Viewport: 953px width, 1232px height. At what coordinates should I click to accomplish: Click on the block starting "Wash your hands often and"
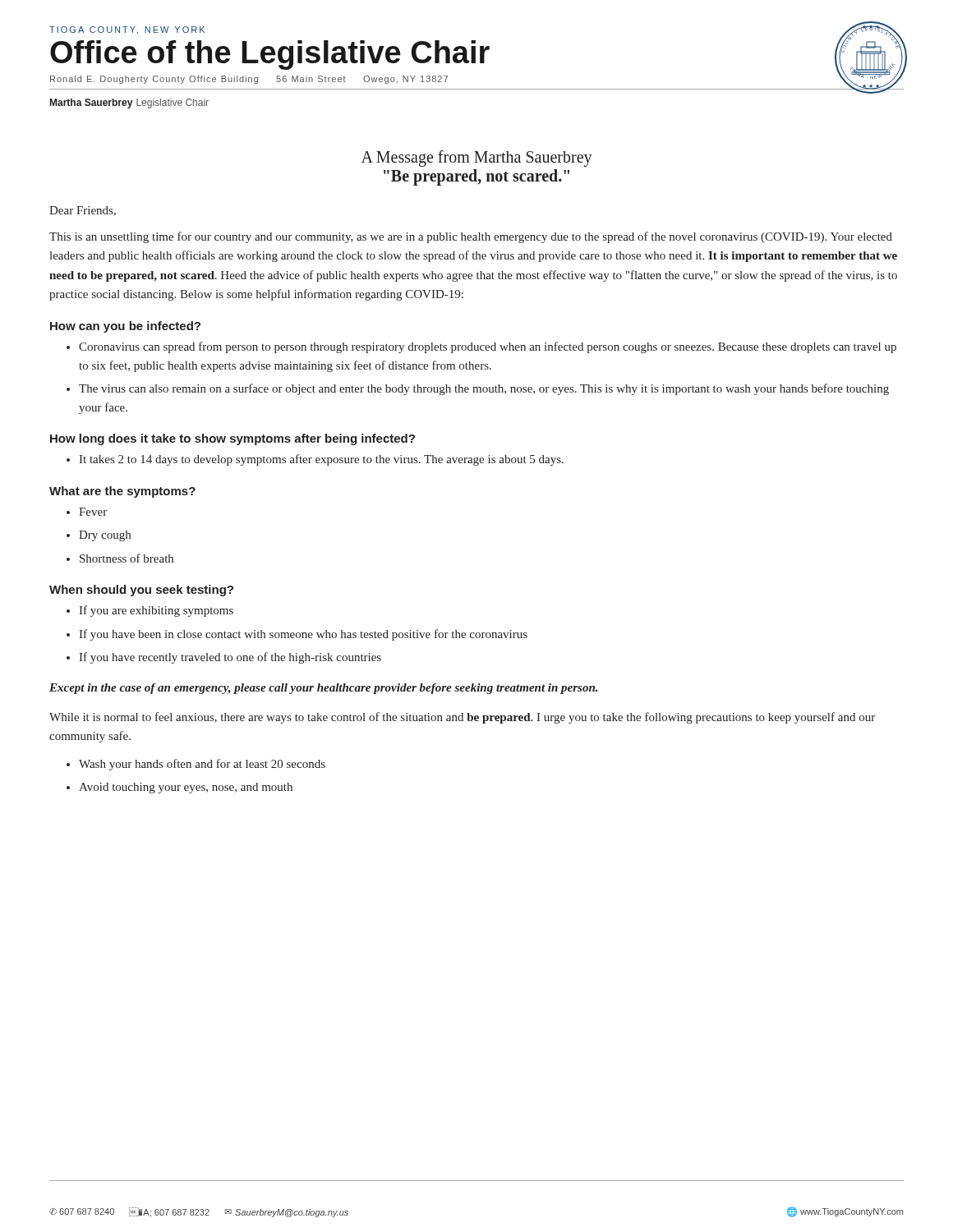pyautogui.click(x=202, y=763)
